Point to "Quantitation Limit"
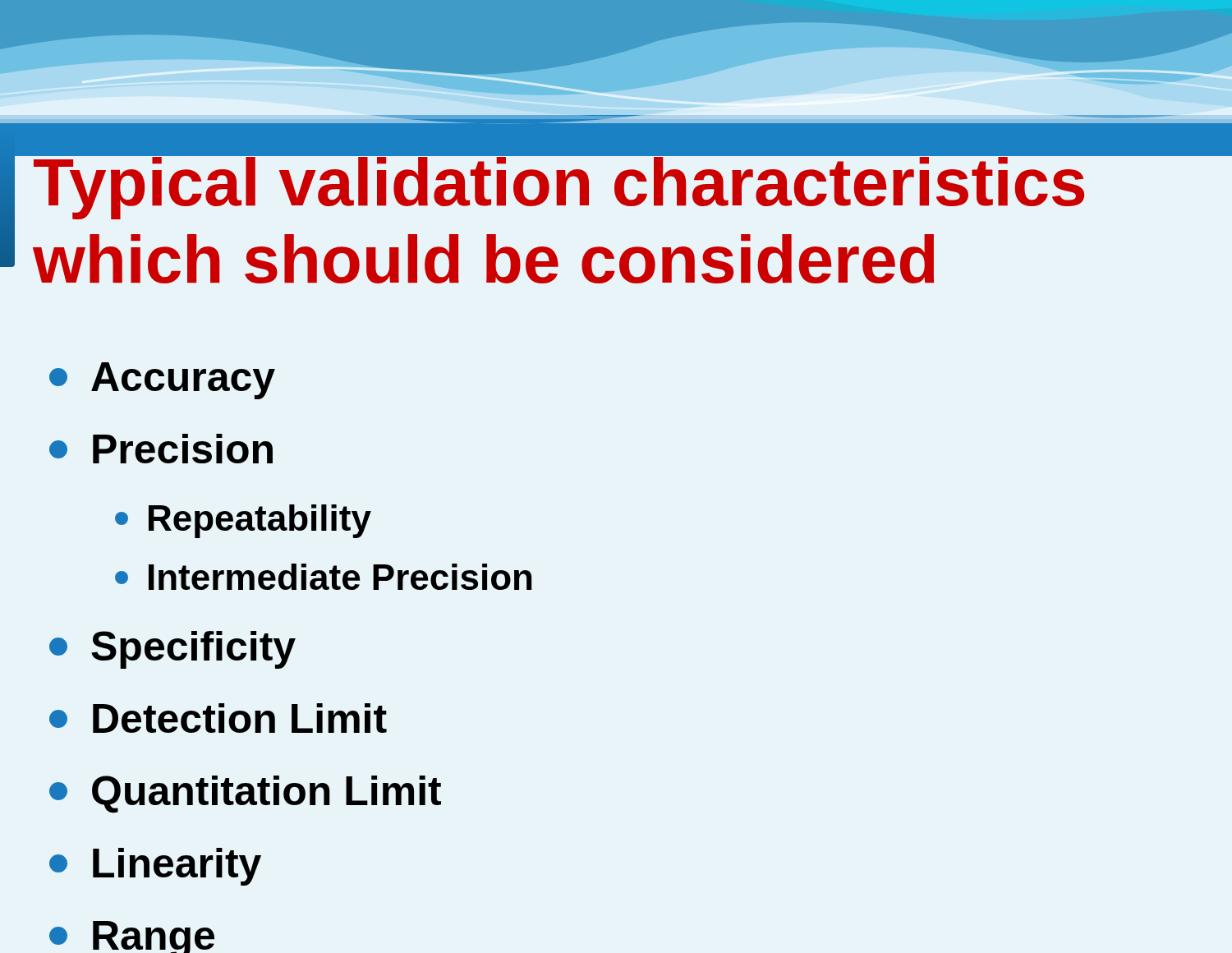This screenshot has width=1232, height=953. point(245,791)
